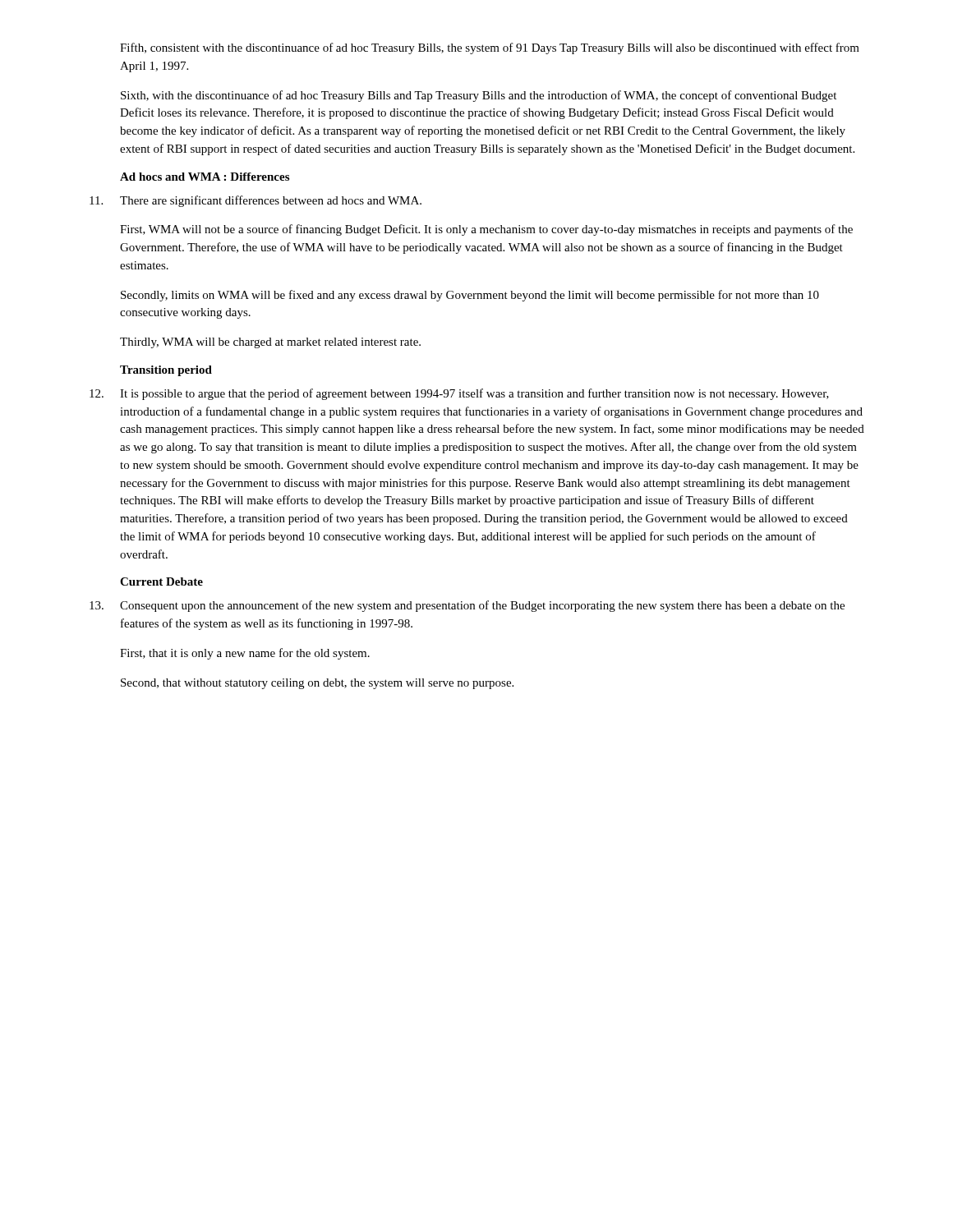Click on the text block starting "First, that it is only a"
This screenshot has width=953, height=1232.
coord(245,653)
